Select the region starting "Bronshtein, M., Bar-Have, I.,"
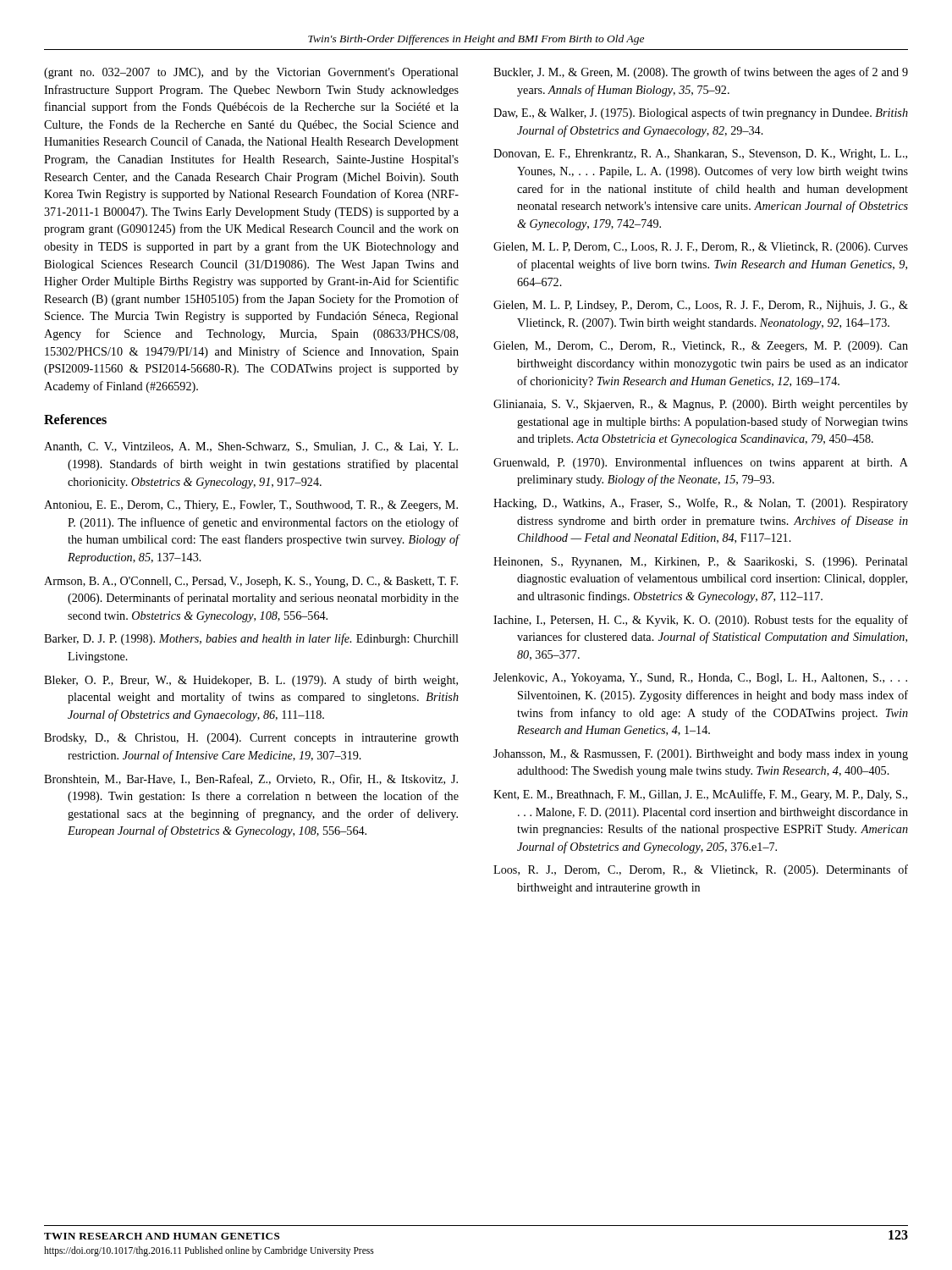The image size is (952, 1270). coord(251,805)
